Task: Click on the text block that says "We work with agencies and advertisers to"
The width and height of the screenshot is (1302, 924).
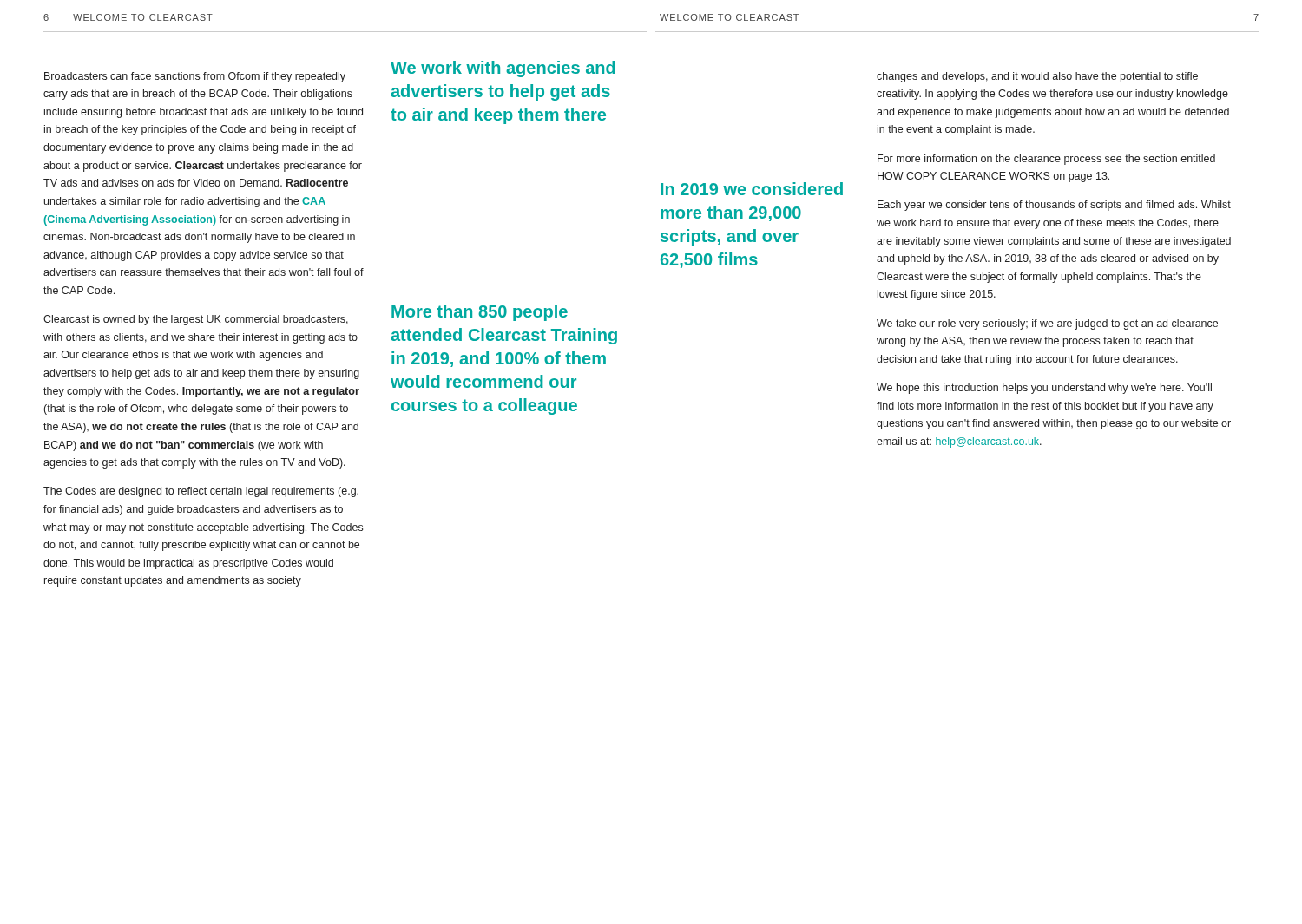Action: 503,91
